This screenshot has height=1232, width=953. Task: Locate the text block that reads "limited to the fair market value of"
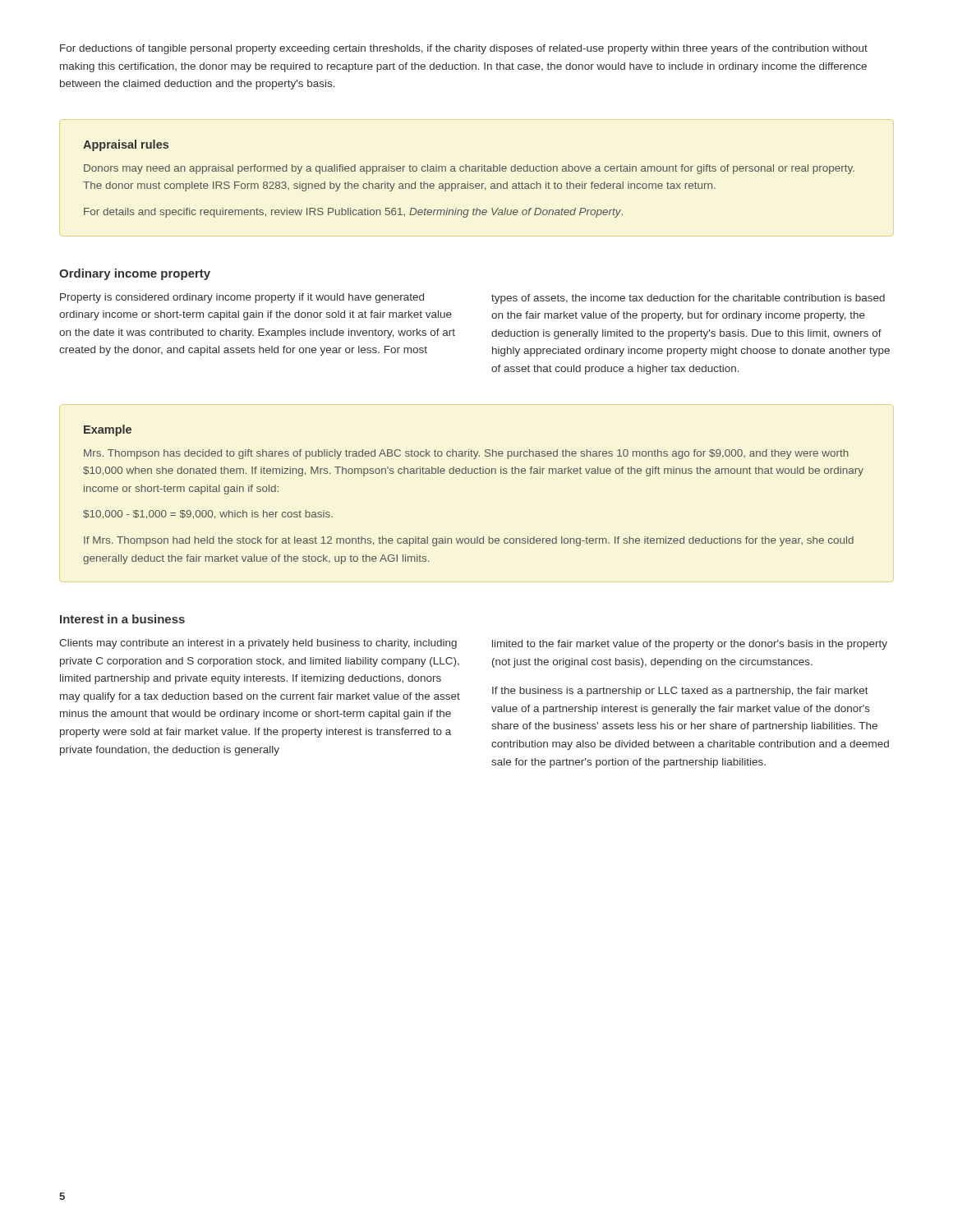[689, 652]
